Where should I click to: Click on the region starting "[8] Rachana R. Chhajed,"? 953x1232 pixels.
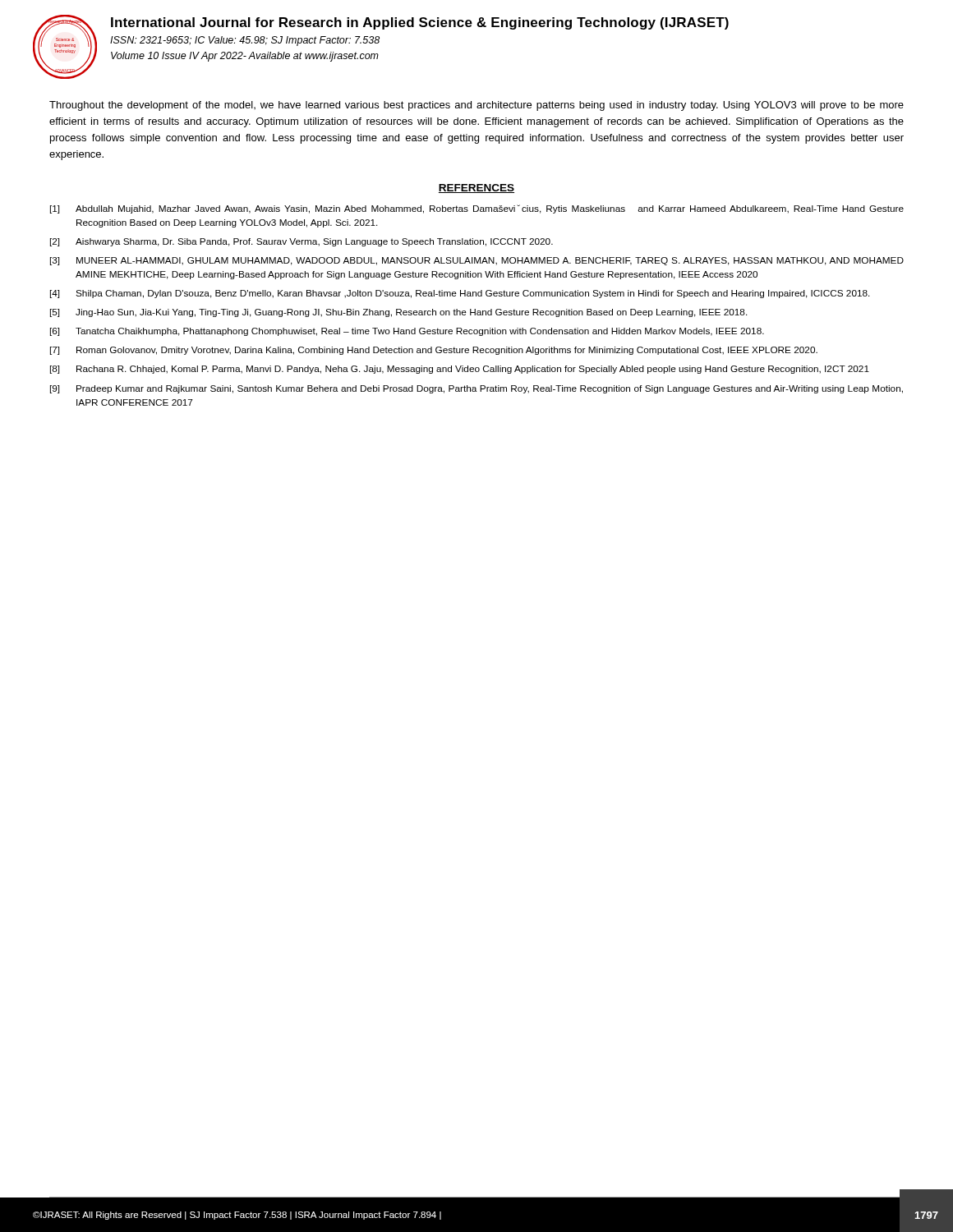point(476,370)
